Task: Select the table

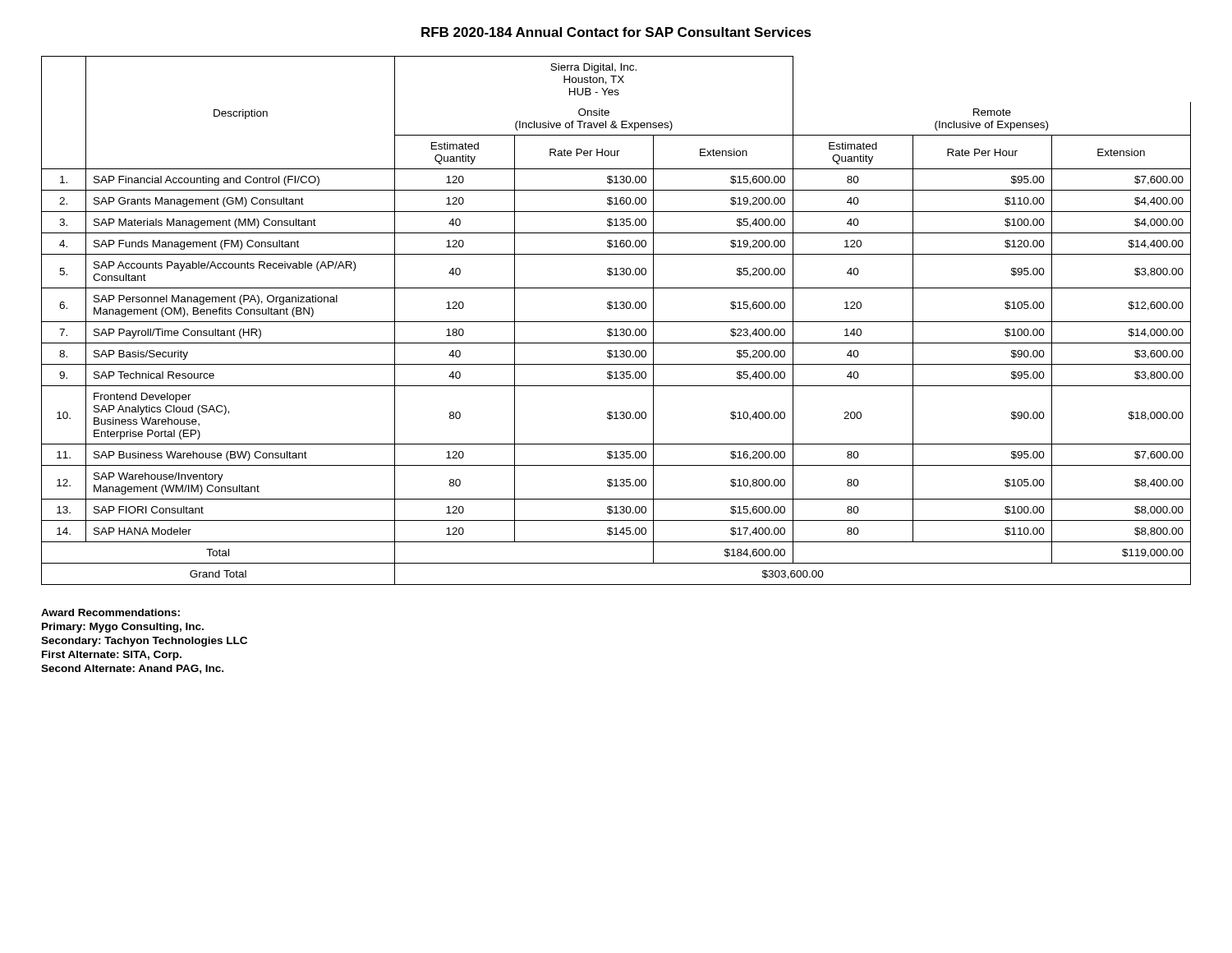Action: (x=616, y=320)
